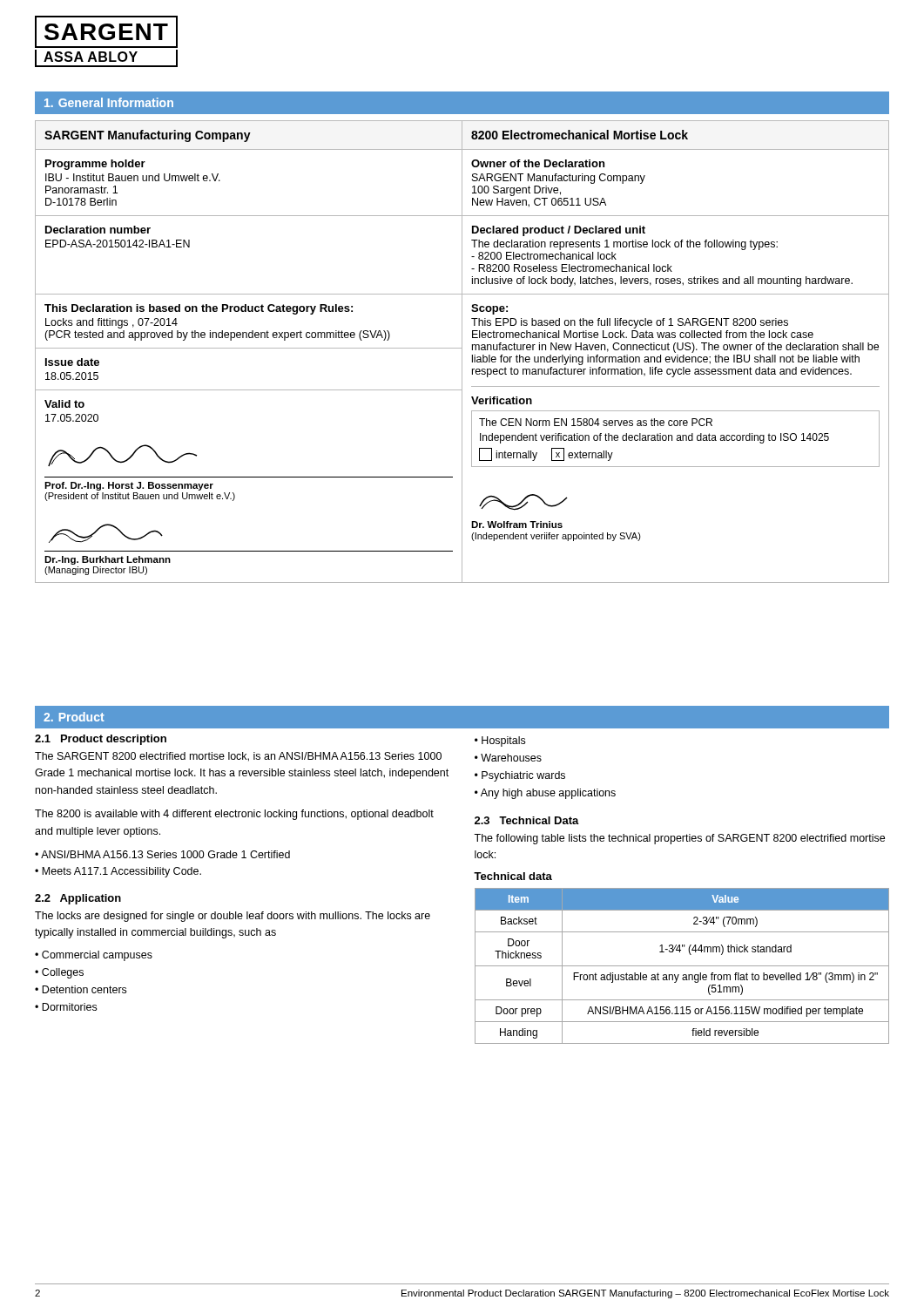The height and width of the screenshot is (1307, 924).
Task: Point to the text starting "The following table lists"
Action: click(680, 847)
